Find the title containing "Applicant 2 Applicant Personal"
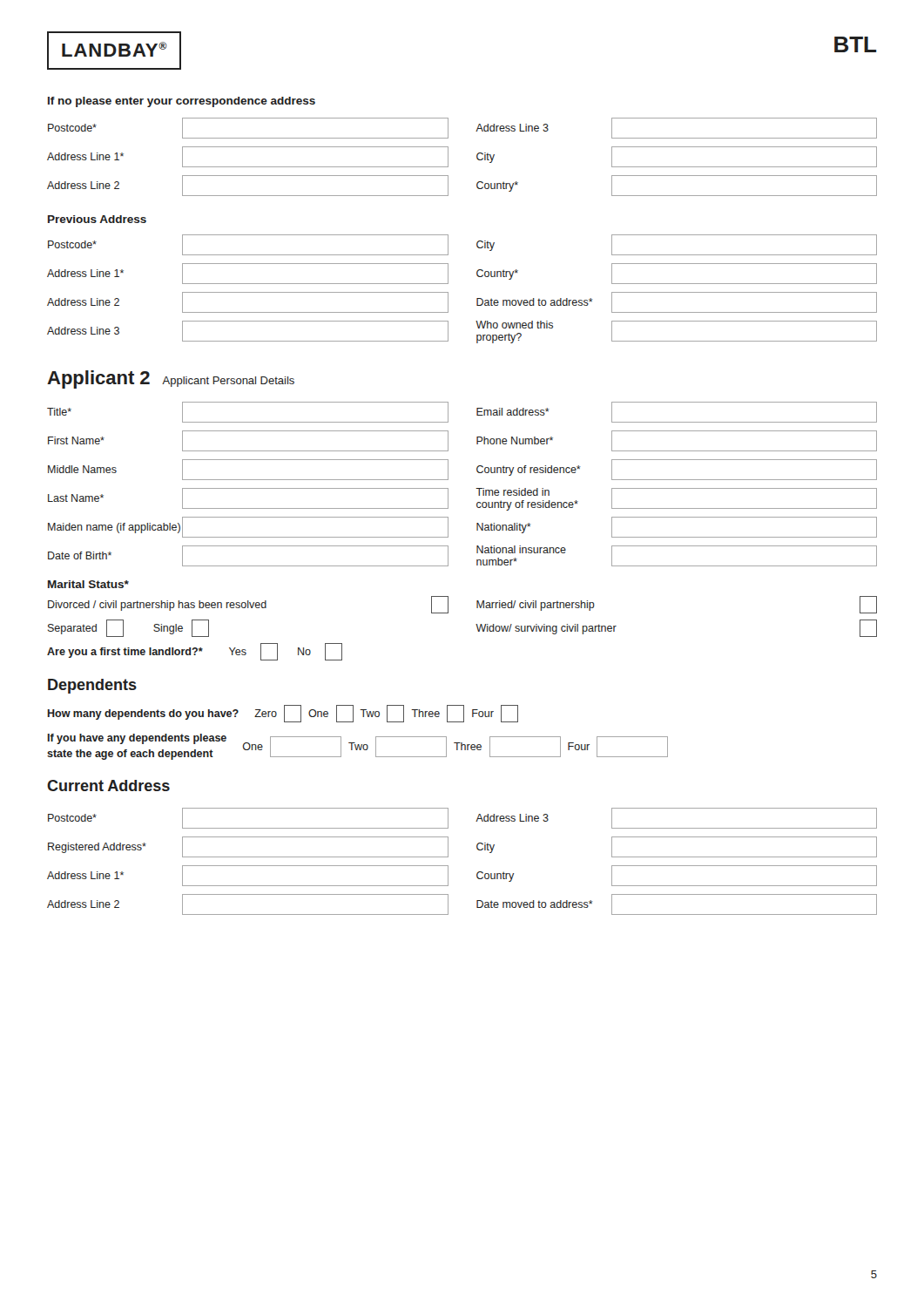This screenshot has height=1307, width=924. coord(171,378)
